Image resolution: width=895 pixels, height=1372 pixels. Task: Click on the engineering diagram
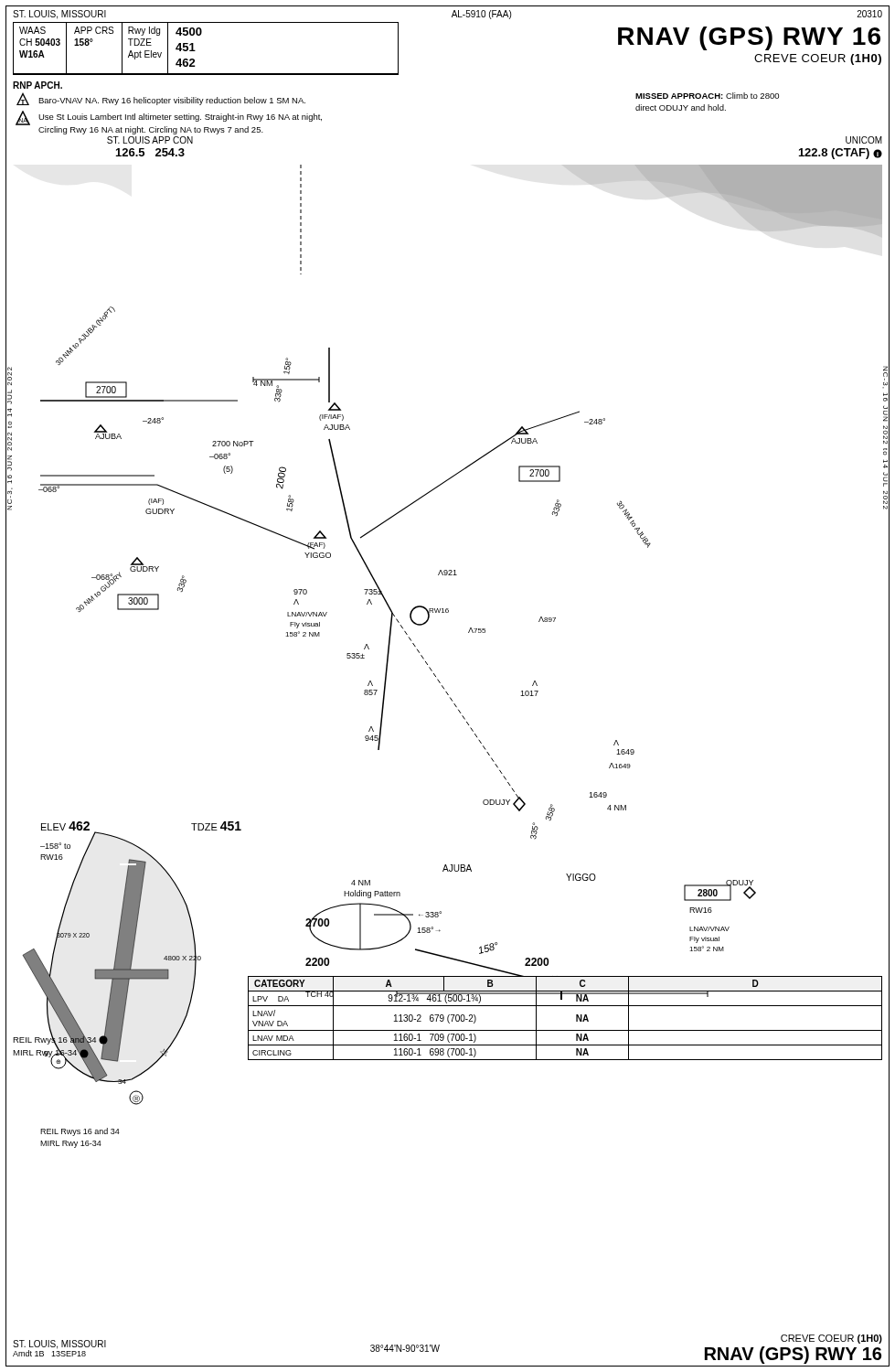[448, 567]
